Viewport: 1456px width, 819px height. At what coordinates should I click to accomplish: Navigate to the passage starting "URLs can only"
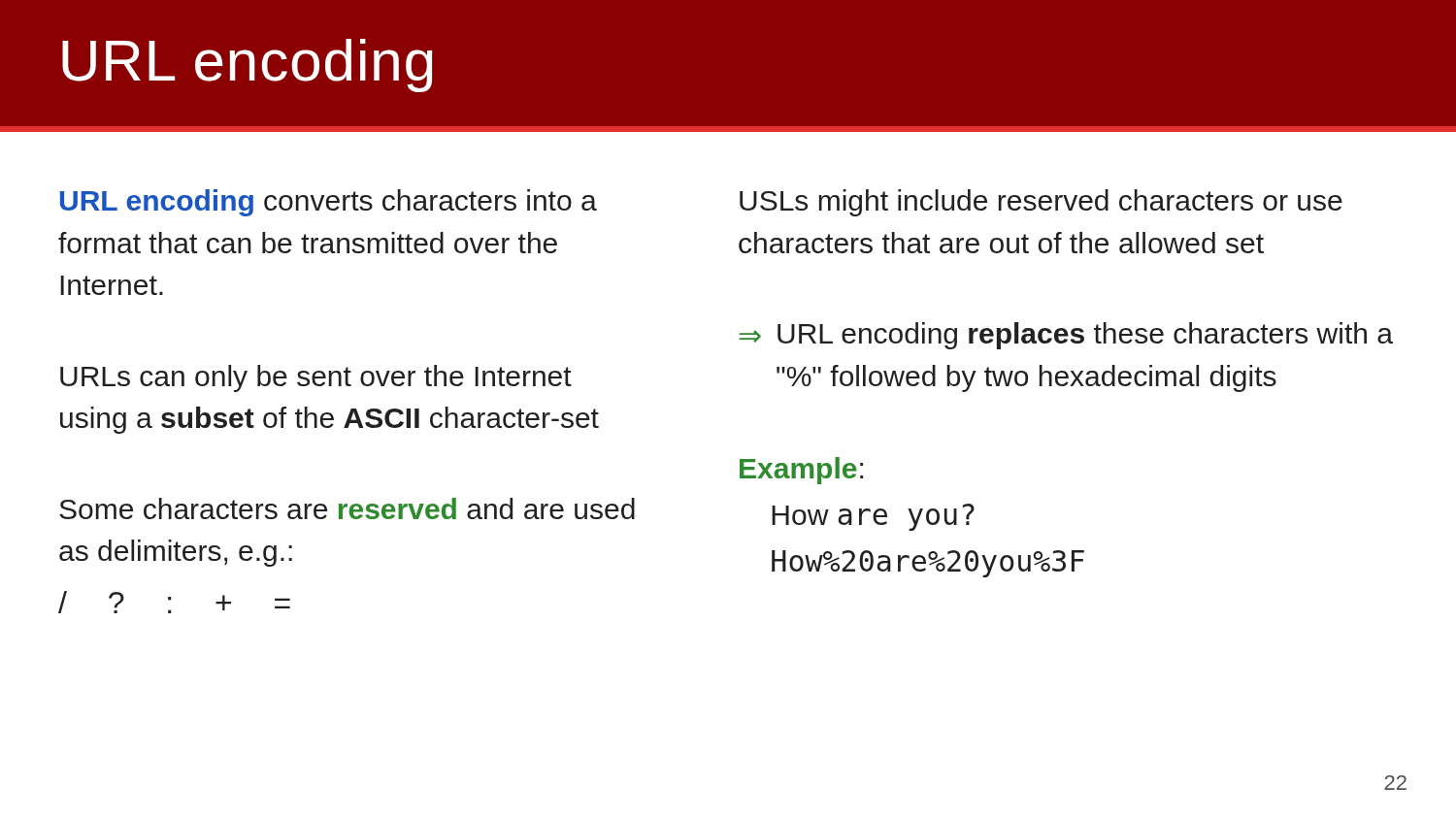(x=329, y=397)
